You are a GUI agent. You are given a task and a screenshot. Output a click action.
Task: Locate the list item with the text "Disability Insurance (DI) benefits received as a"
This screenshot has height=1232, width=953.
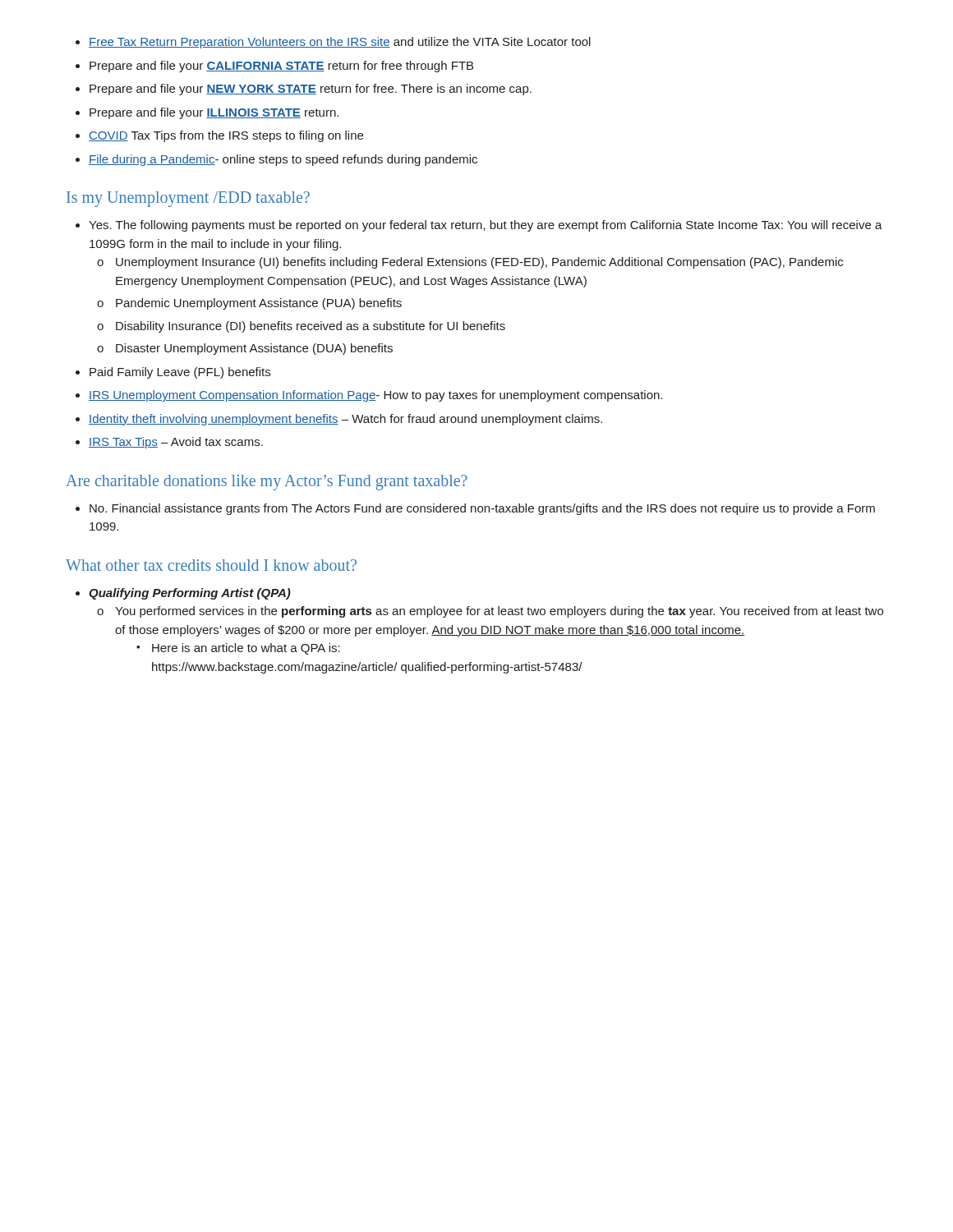(310, 325)
